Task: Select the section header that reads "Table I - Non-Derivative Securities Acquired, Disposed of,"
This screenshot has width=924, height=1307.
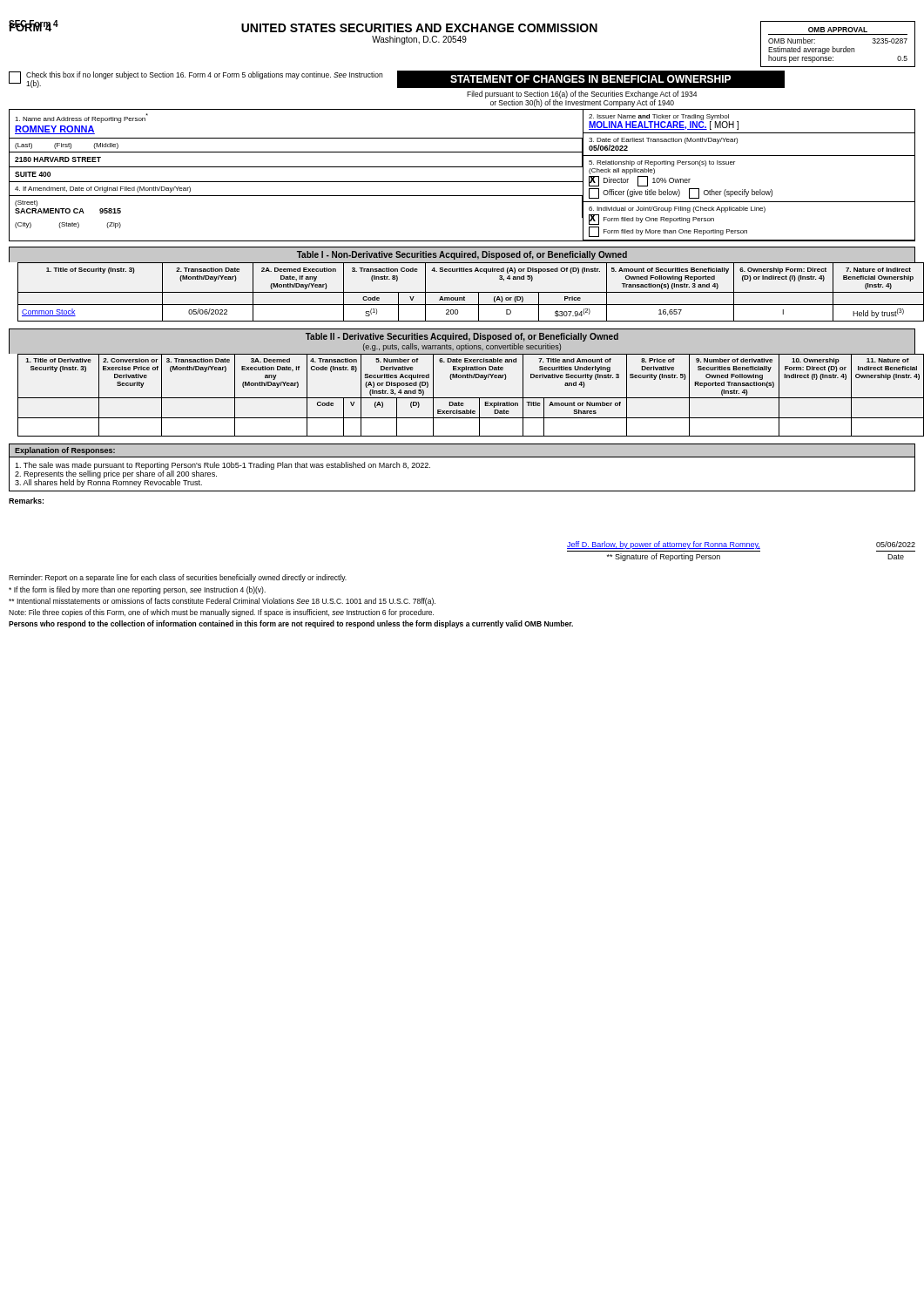Action: [x=462, y=255]
